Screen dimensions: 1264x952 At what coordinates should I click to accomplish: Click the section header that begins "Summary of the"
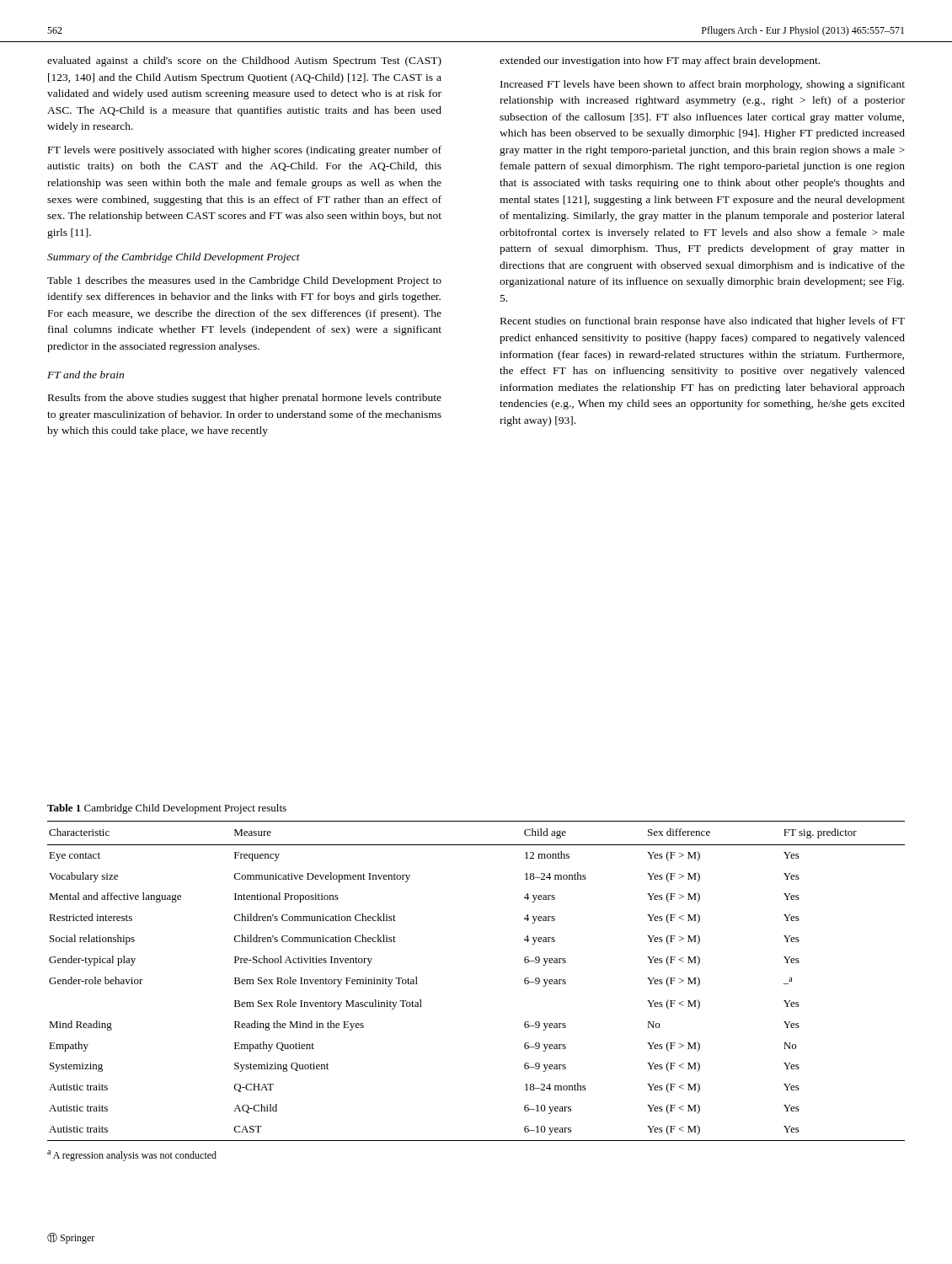[244, 257]
